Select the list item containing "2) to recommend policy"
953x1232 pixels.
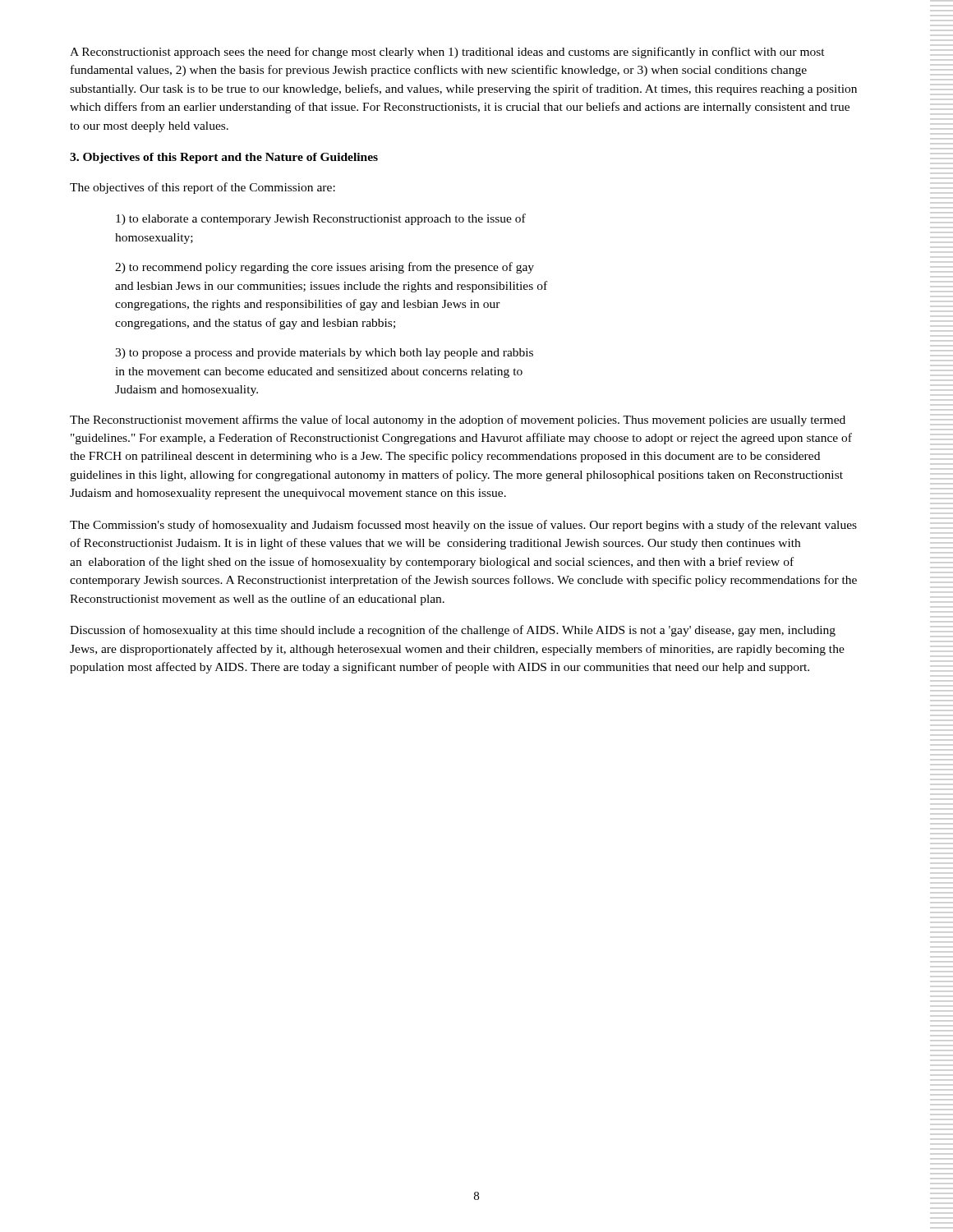point(331,294)
